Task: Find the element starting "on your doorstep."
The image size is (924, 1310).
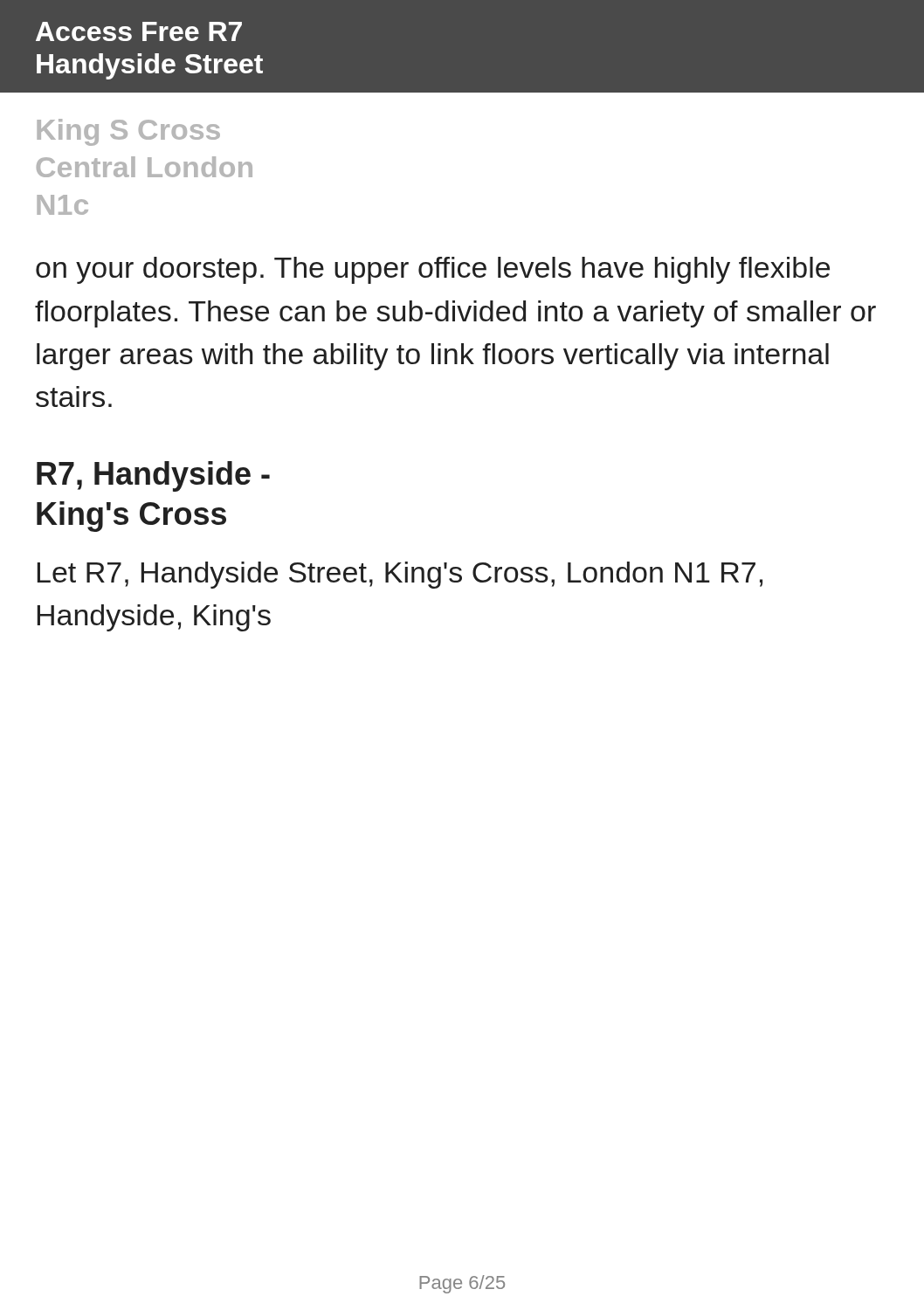Action: click(456, 332)
